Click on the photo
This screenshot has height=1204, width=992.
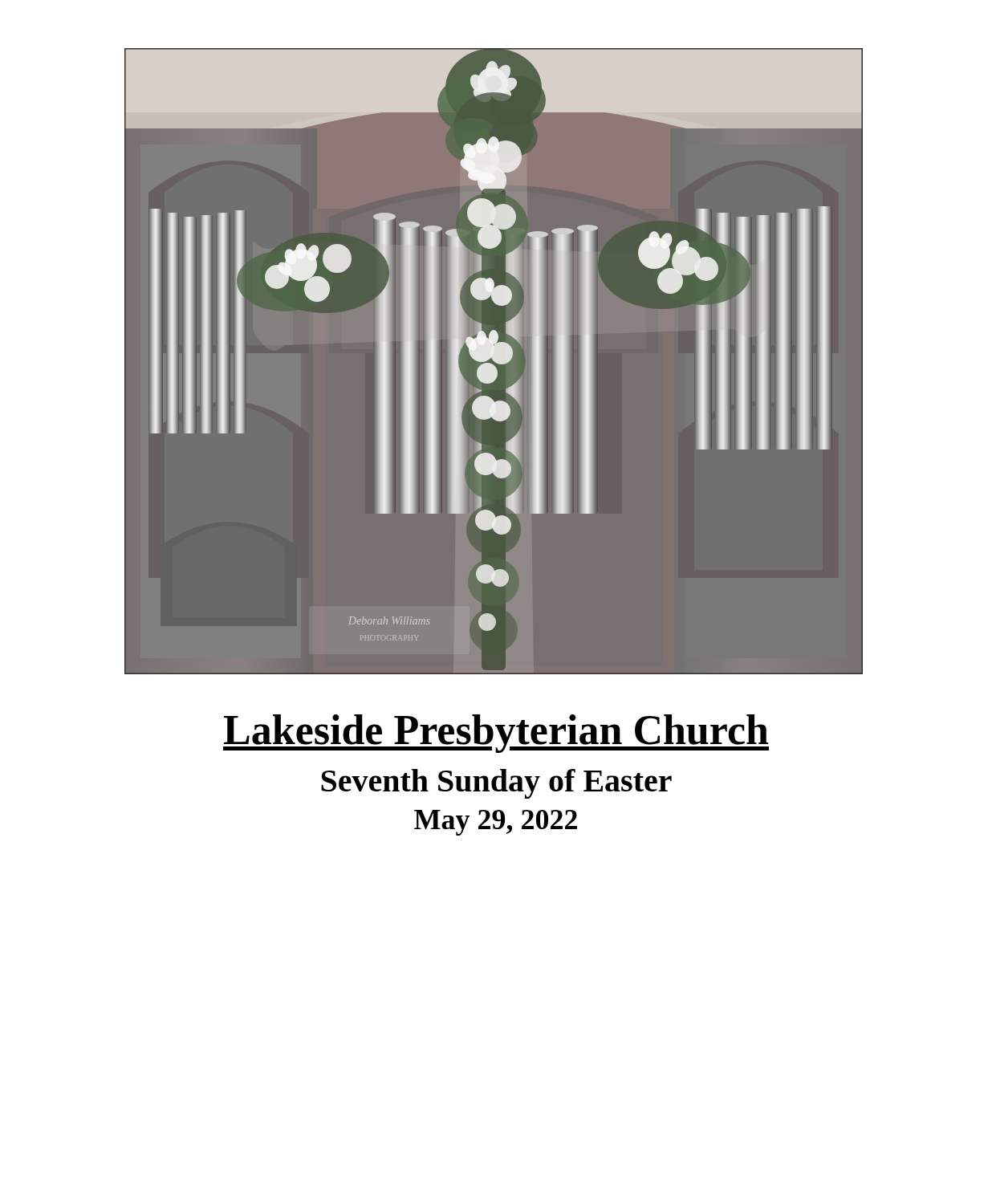pos(494,361)
